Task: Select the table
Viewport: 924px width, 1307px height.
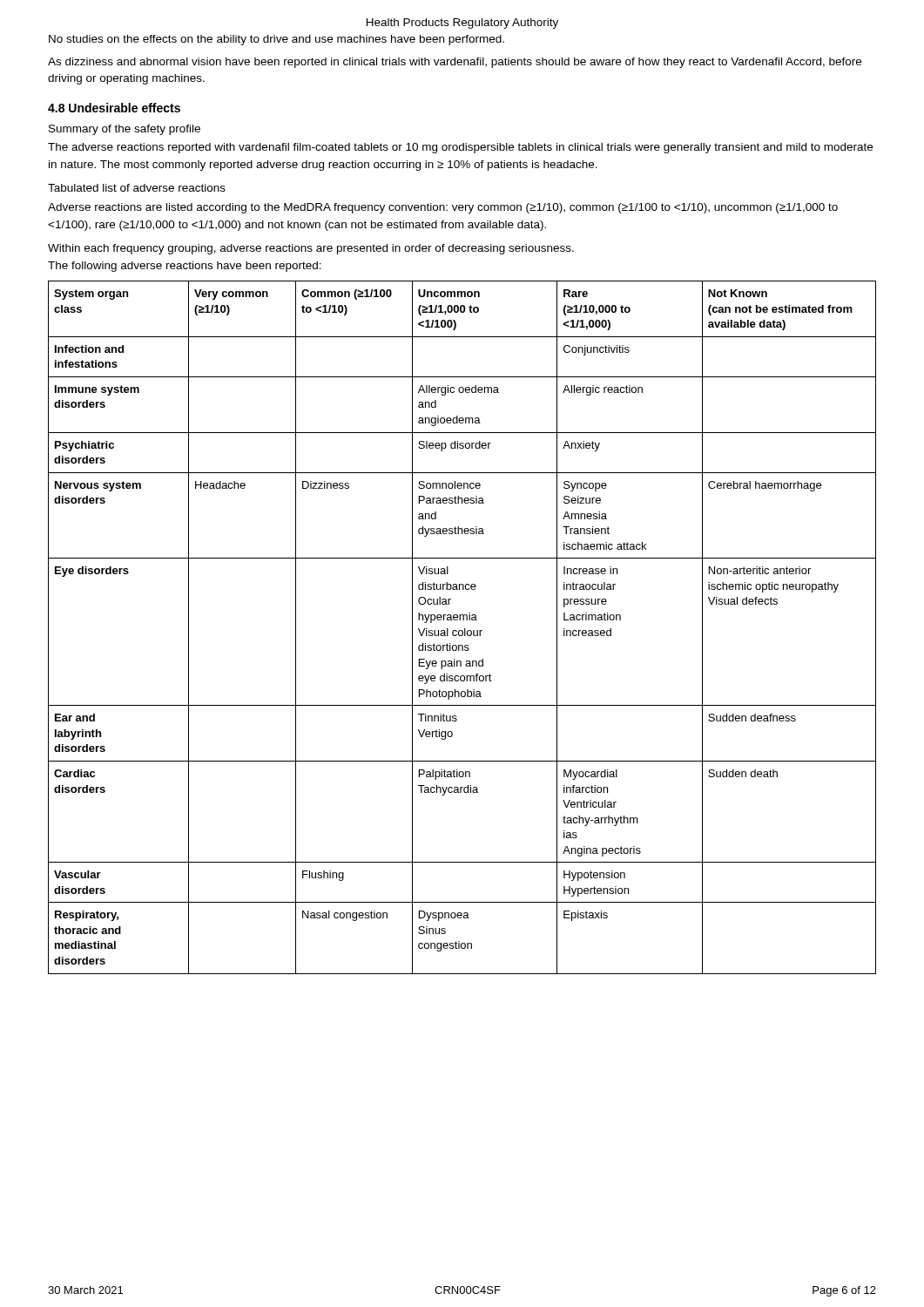Action: click(x=462, y=627)
